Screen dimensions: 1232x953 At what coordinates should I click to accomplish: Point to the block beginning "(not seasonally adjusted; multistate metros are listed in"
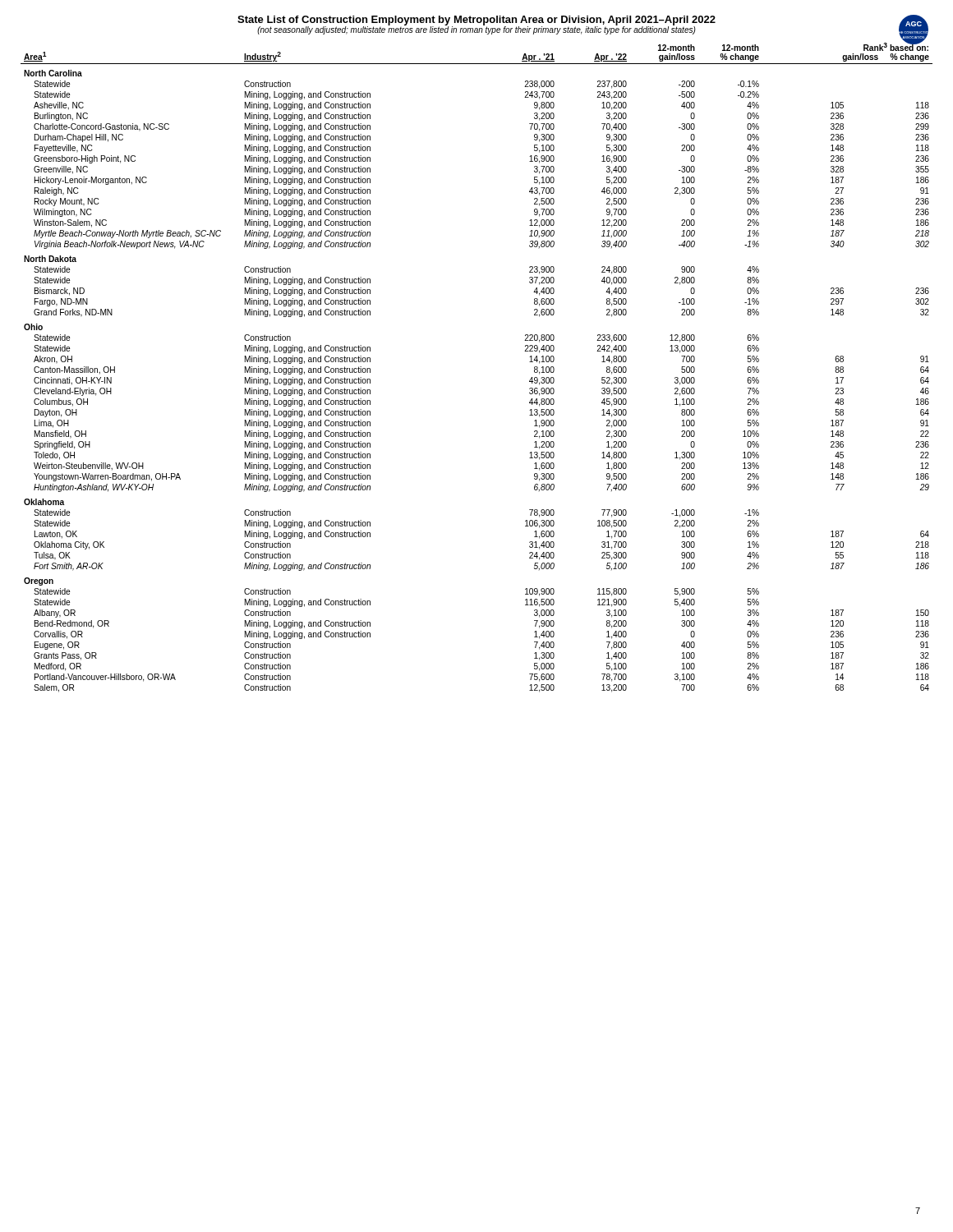coord(476,30)
